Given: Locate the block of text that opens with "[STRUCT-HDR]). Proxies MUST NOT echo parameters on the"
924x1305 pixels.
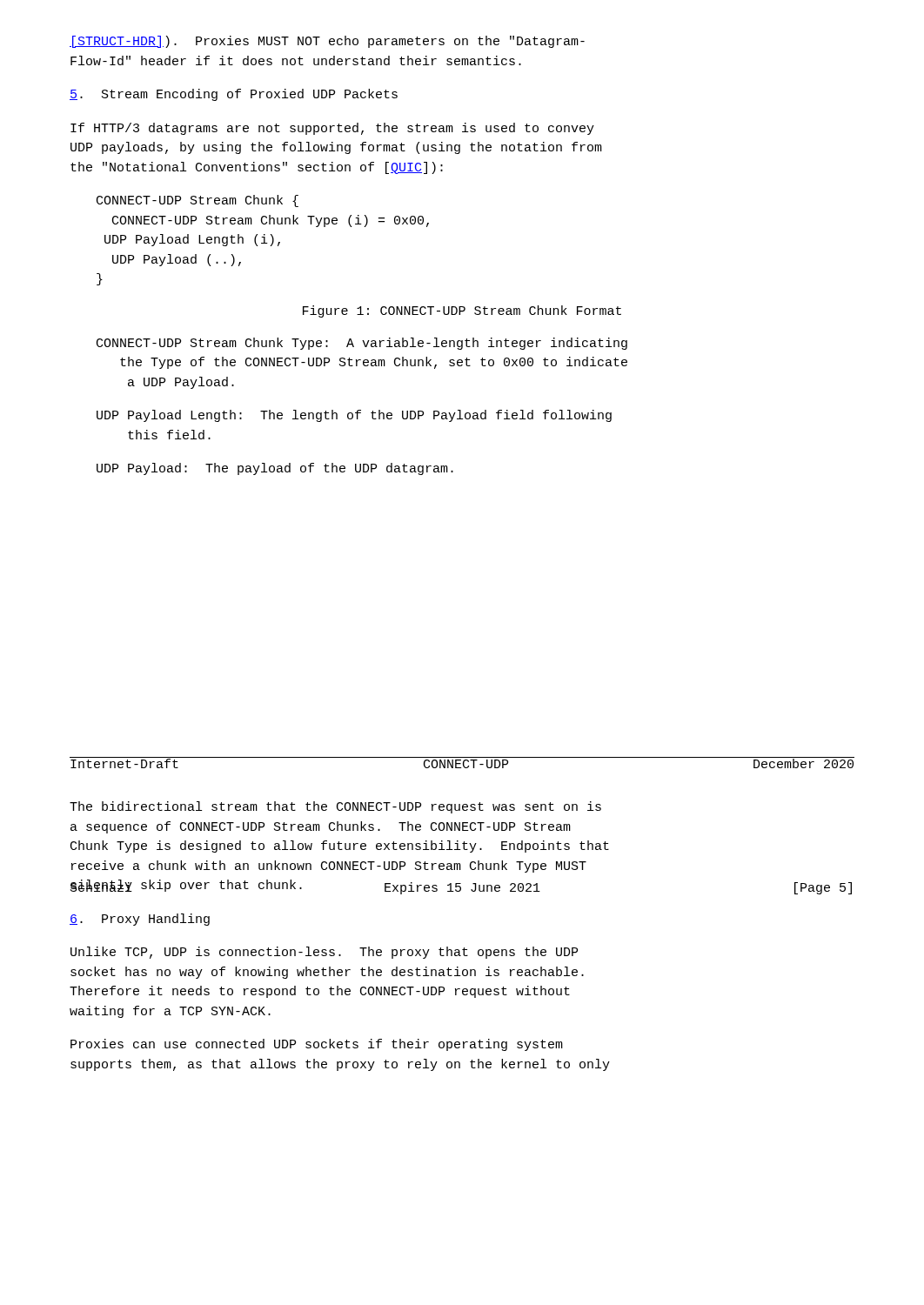Looking at the screenshot, I should point(328,52).
